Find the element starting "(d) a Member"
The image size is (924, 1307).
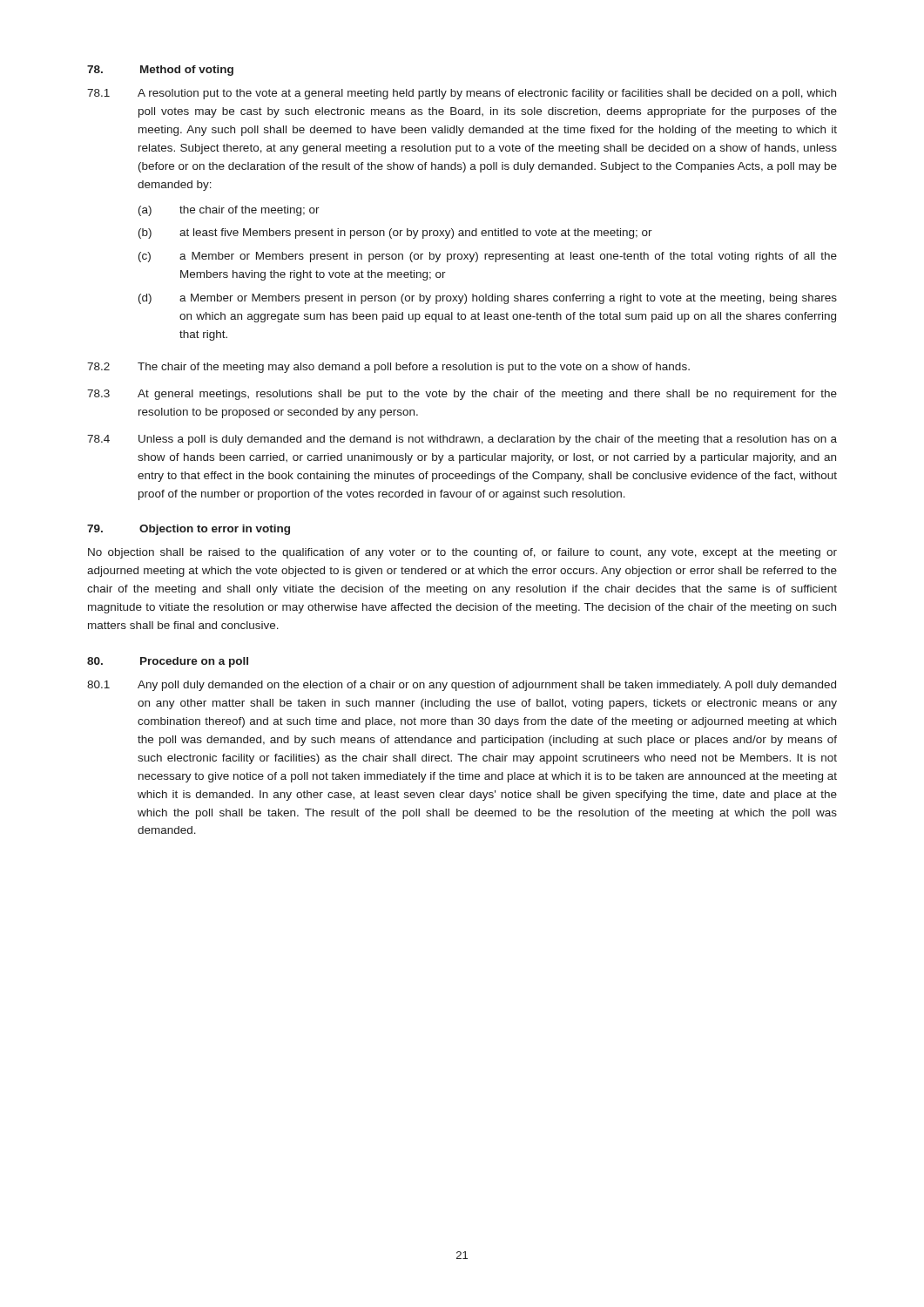click(x=487, y=317)
